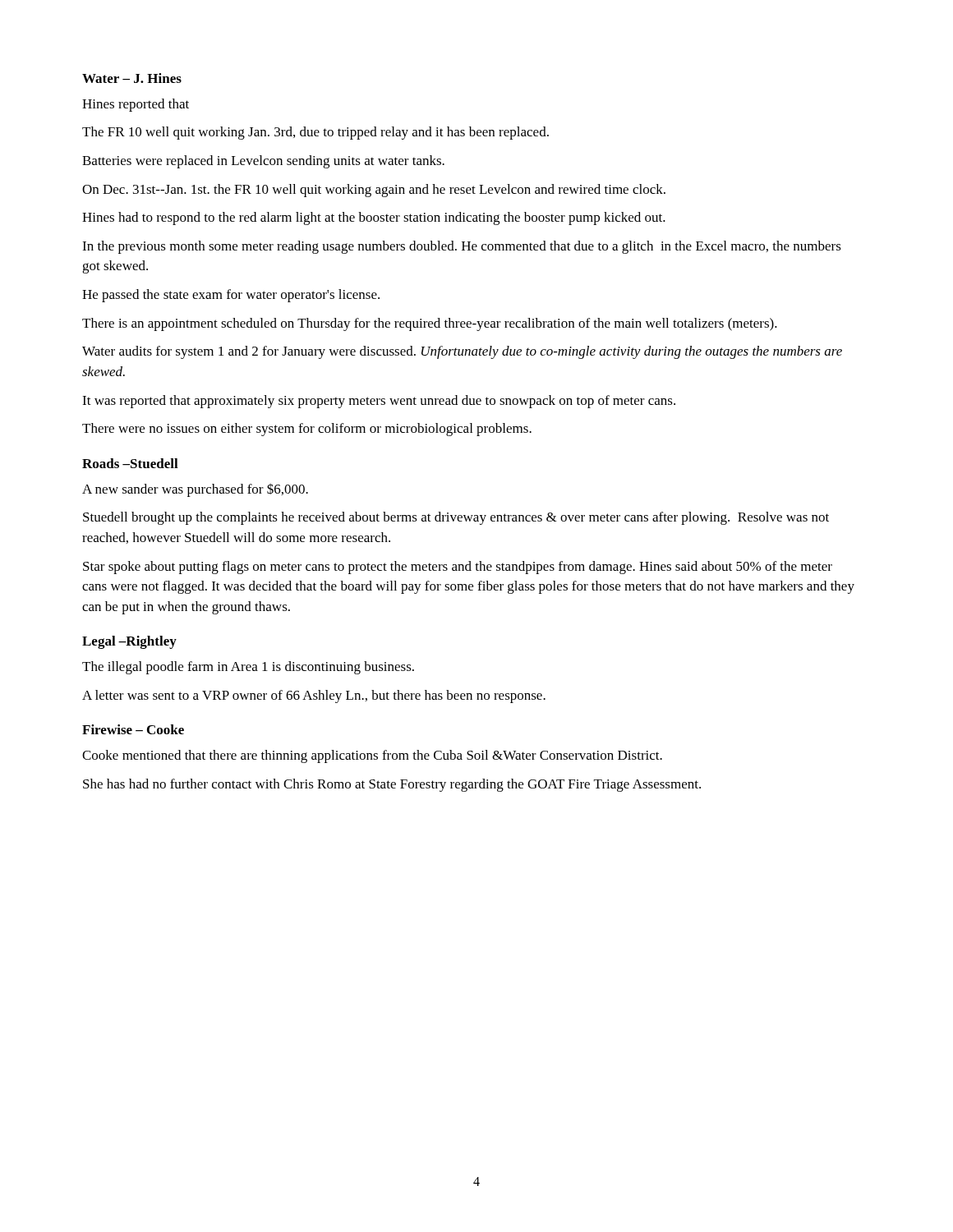Screen dimensions: 1232x953
Task: Find the text block that says "It was reported that"
Action: point(379,400)
